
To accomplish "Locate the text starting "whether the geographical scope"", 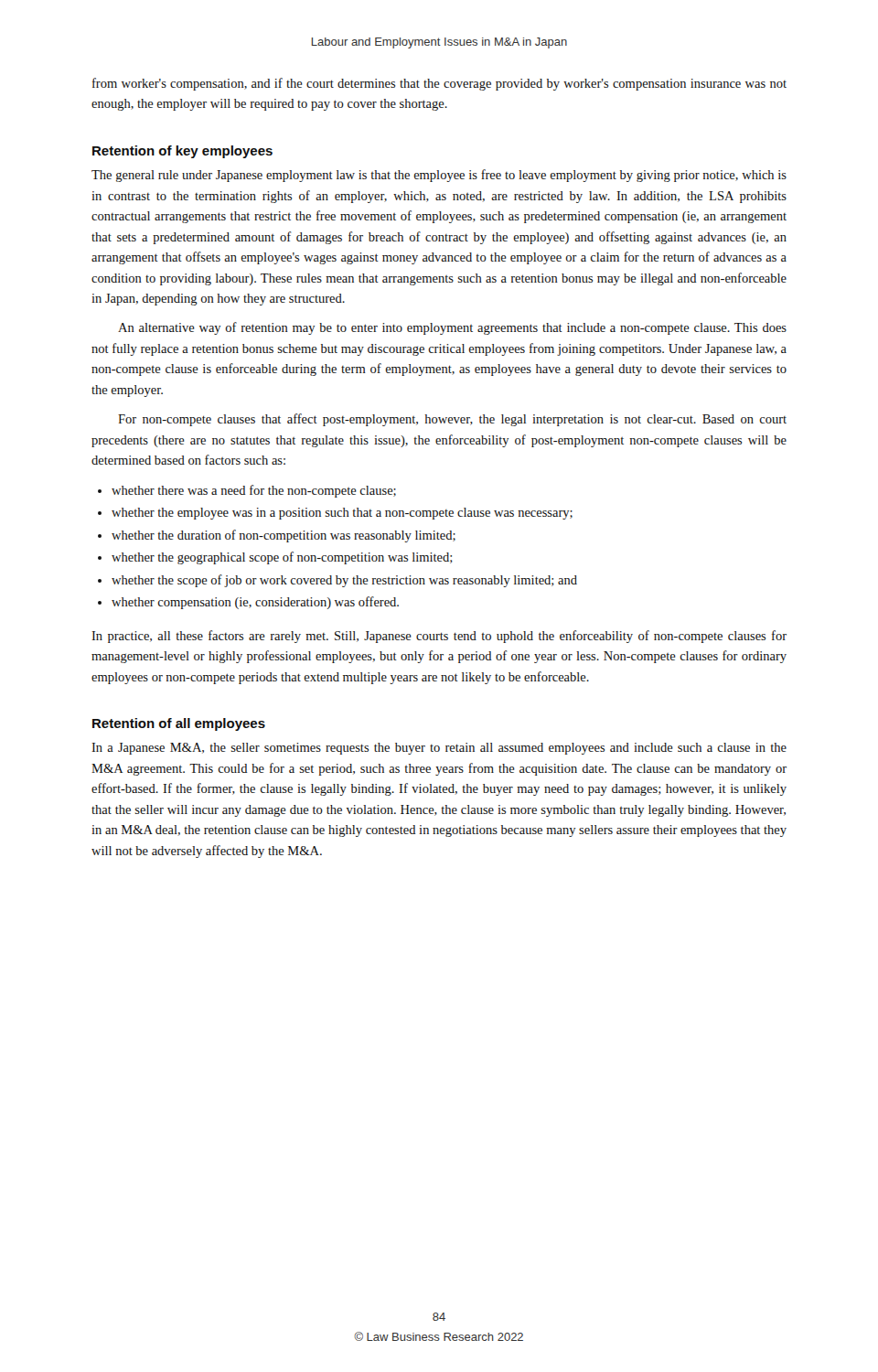I will point(282,557).
